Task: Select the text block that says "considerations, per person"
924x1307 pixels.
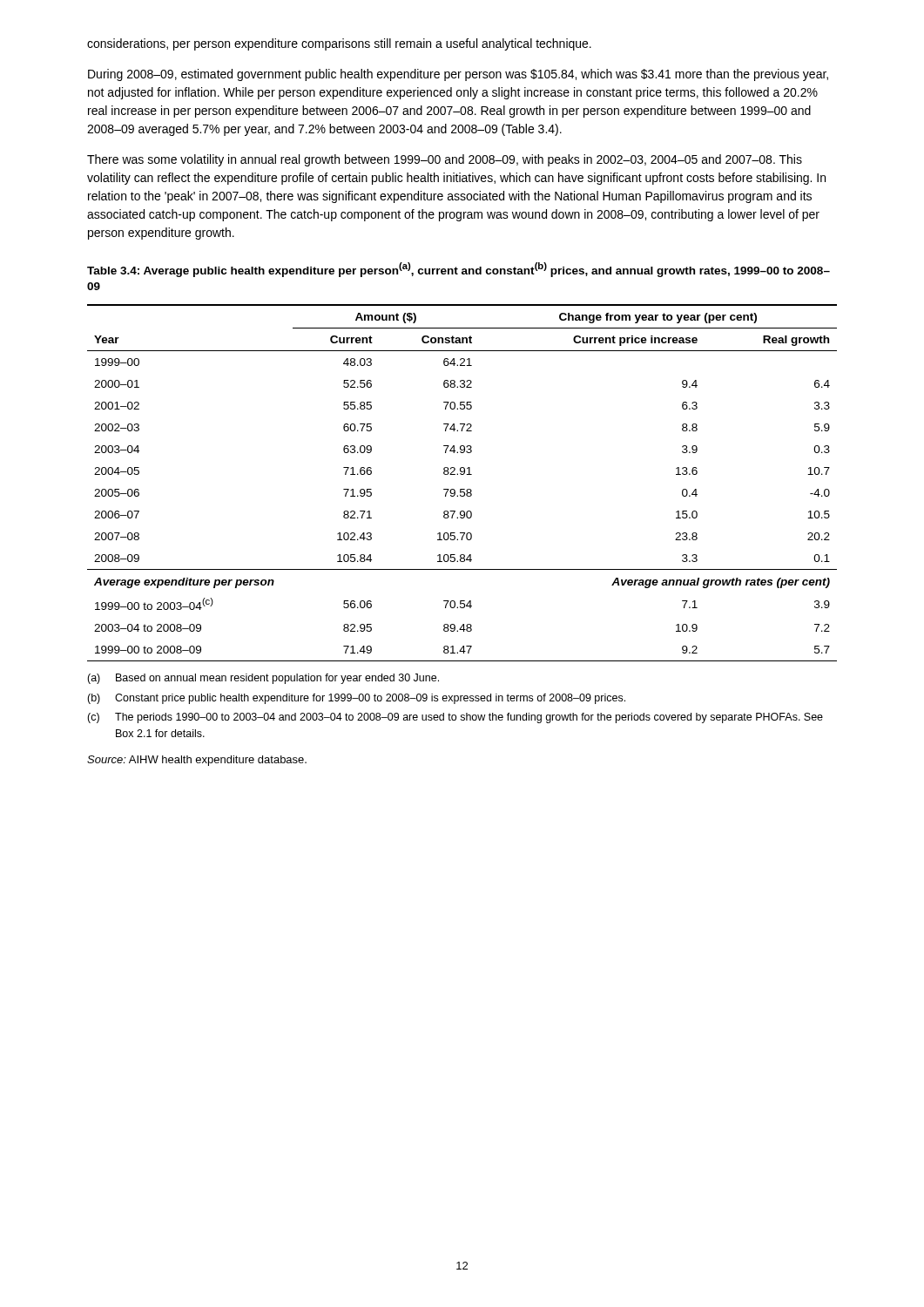Action: pyautogui.click(x=340, y=44)
